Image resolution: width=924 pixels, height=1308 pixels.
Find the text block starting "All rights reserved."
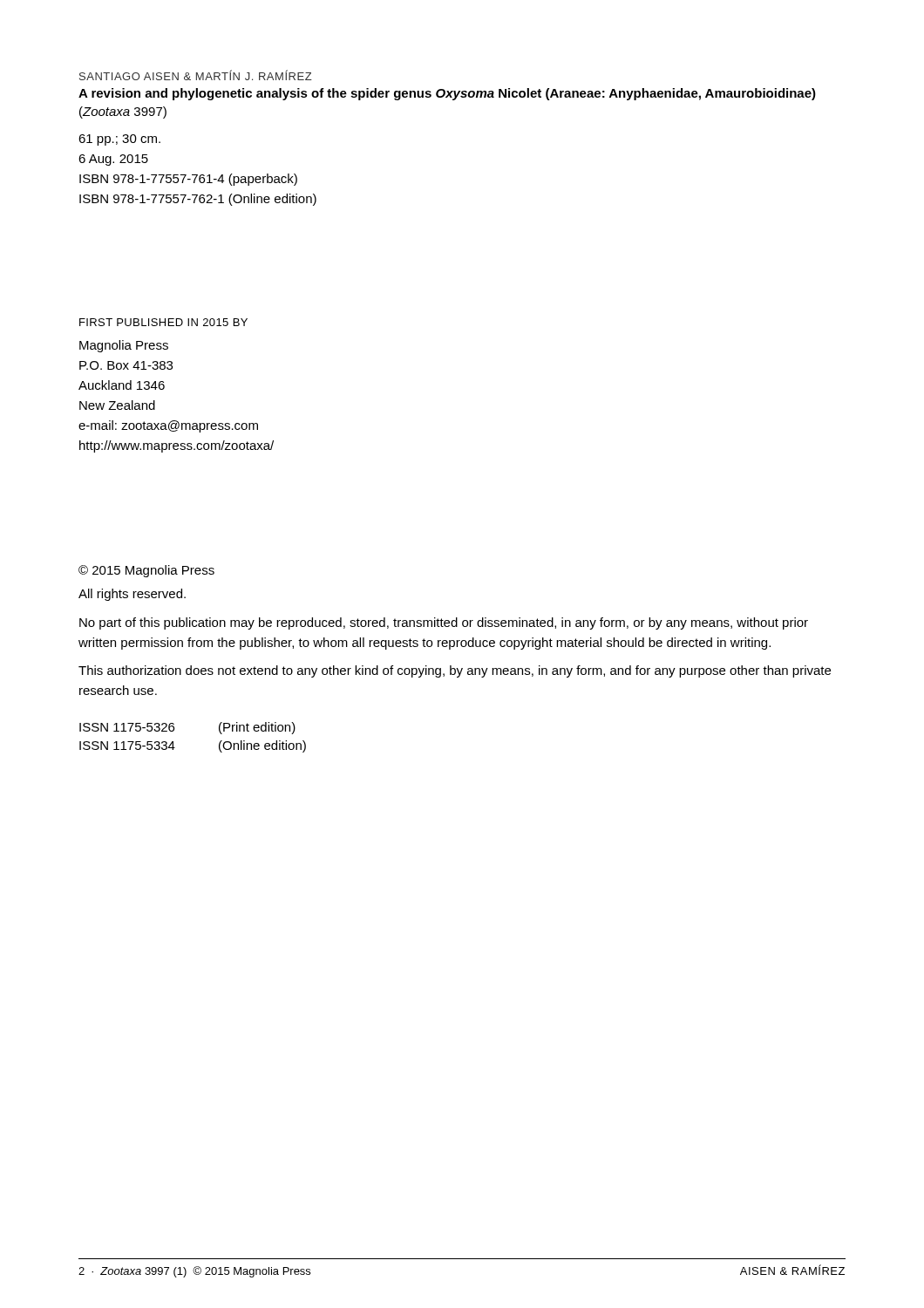click(x=133, y=594)
